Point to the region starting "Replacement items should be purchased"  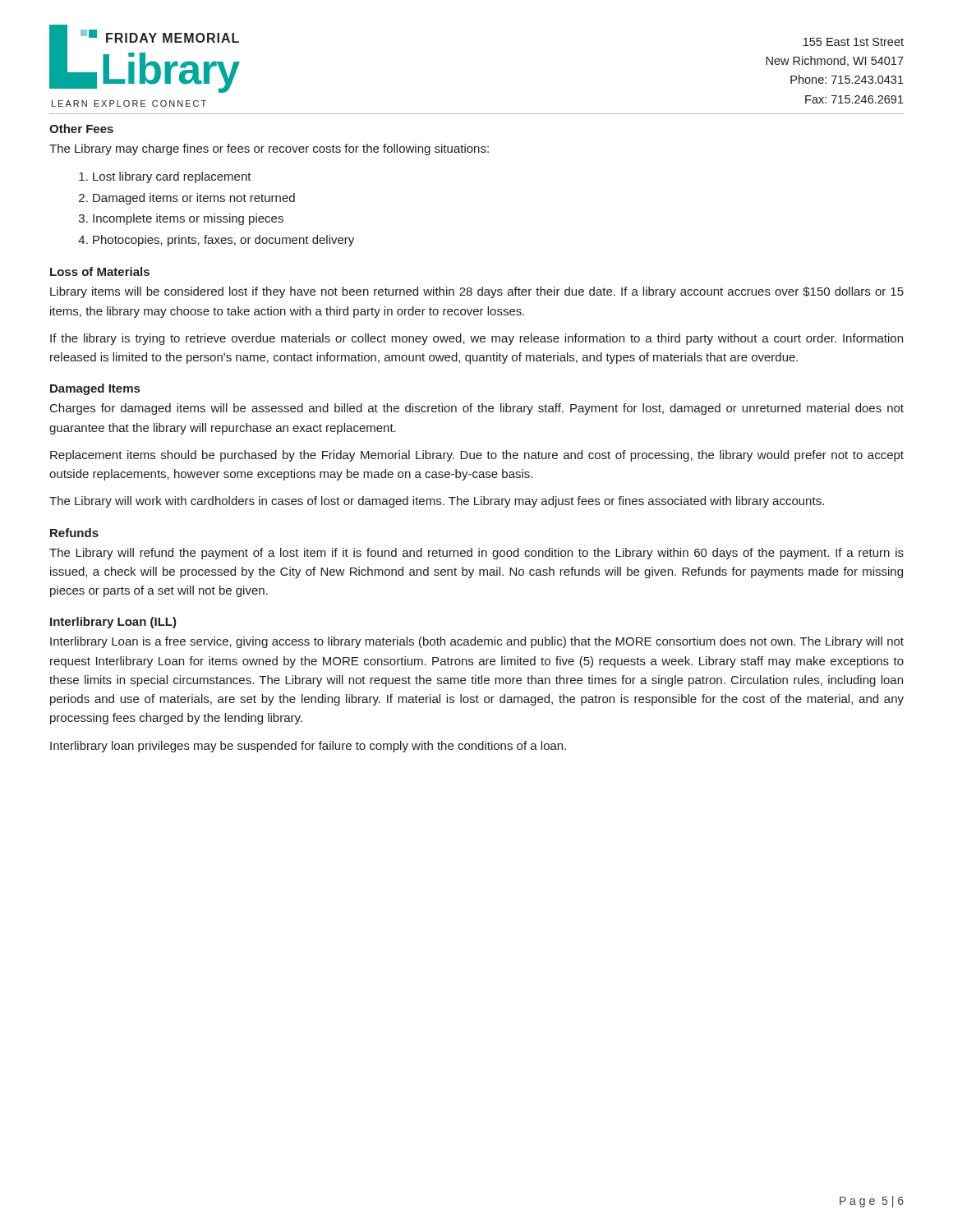click(476, 464)
